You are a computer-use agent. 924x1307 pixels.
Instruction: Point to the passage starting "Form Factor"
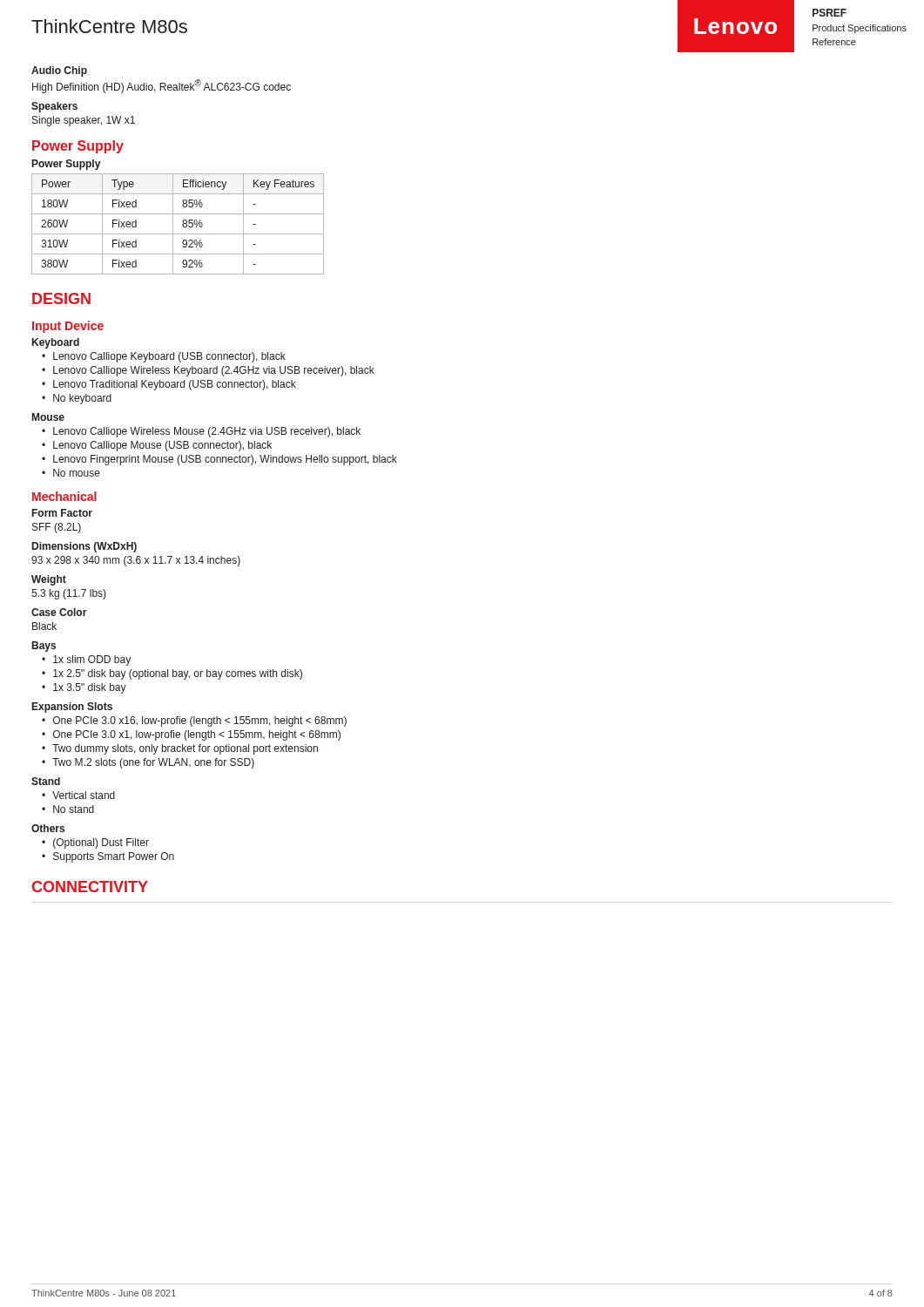click(62, 513)
